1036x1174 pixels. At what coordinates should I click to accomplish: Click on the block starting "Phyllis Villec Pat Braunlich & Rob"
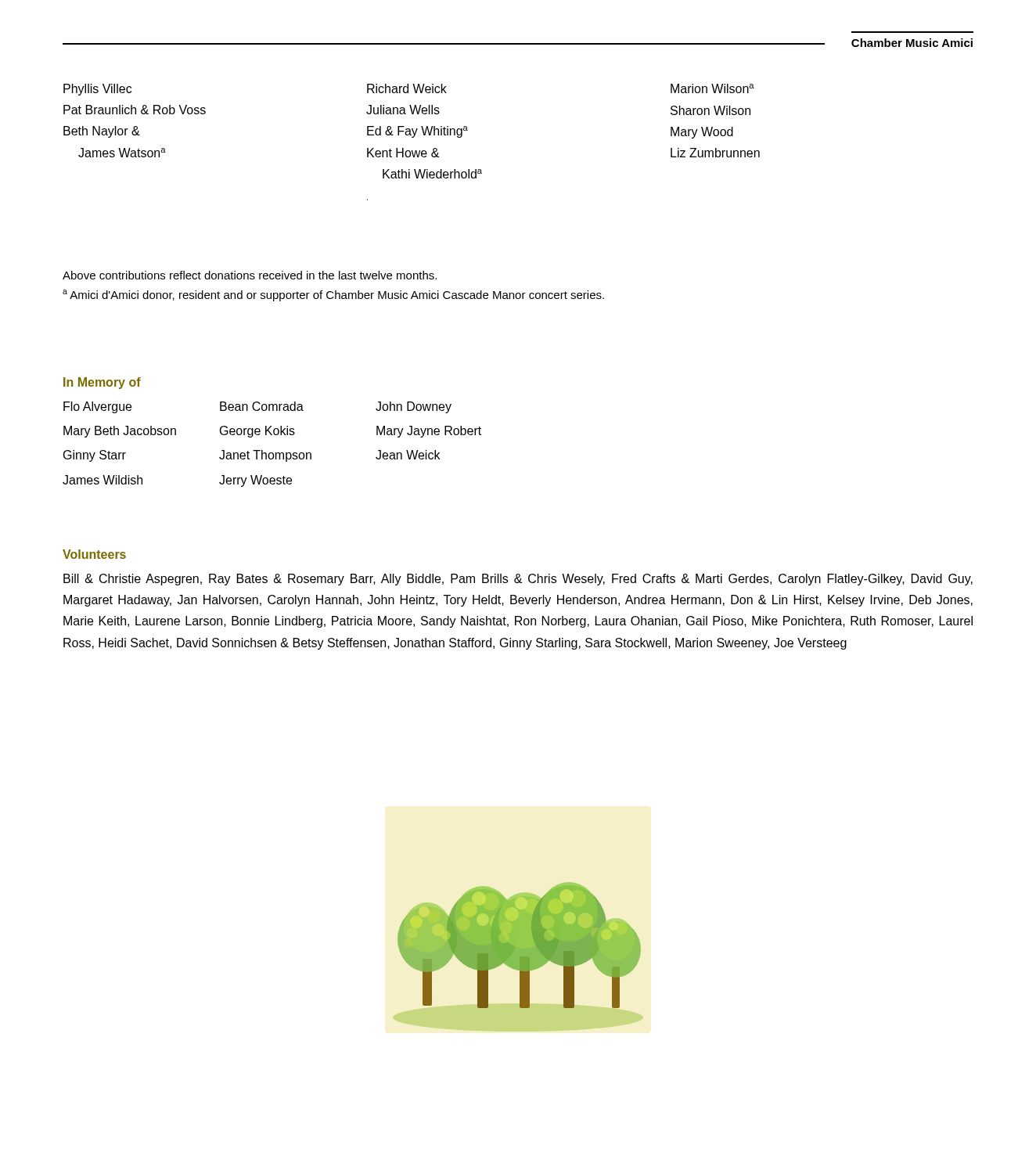tap(409, 90)
